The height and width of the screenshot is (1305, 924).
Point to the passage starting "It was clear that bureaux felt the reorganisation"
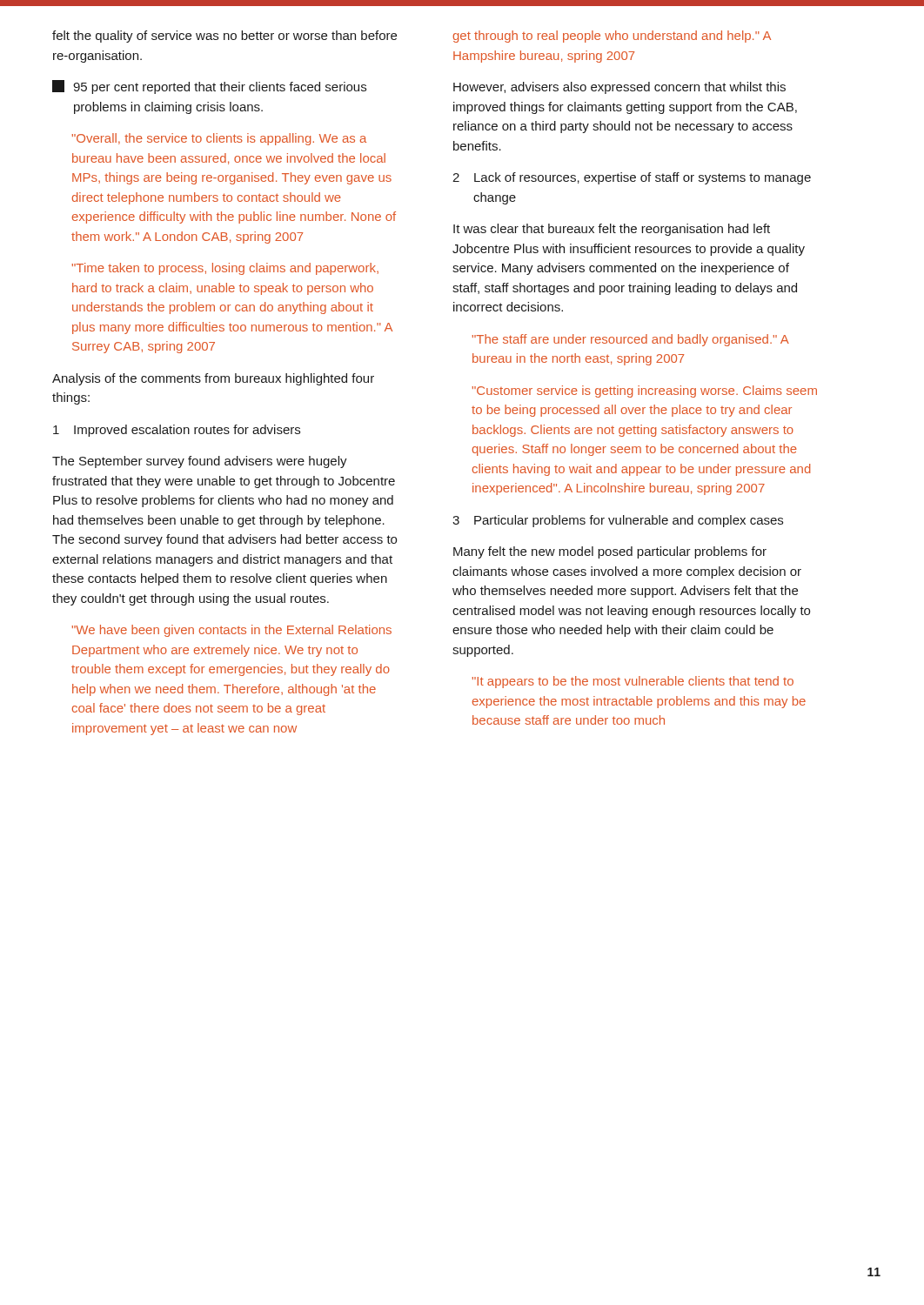click(629, 268)
